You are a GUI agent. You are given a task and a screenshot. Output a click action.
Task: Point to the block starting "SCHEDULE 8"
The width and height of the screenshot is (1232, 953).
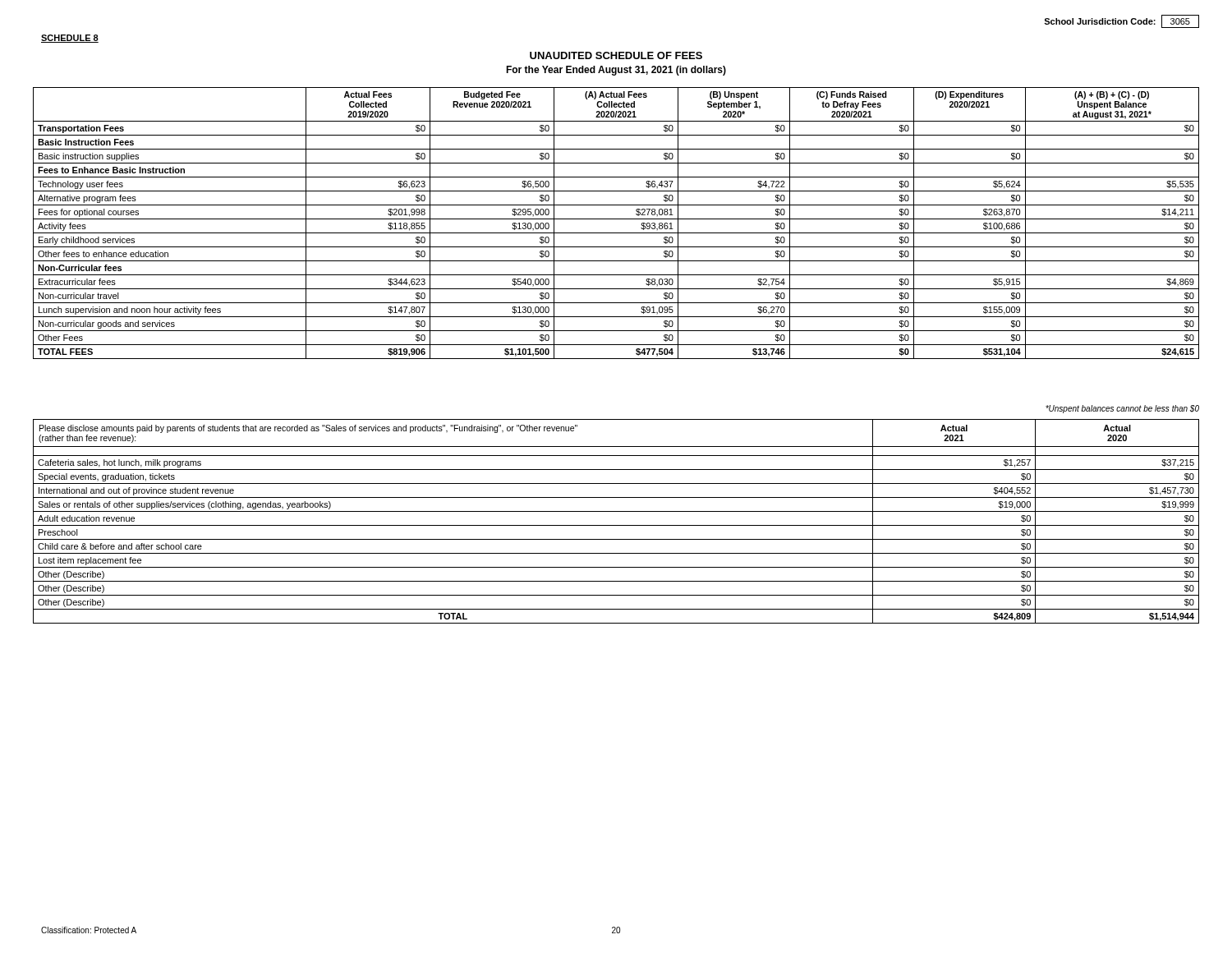coord(70,38)
